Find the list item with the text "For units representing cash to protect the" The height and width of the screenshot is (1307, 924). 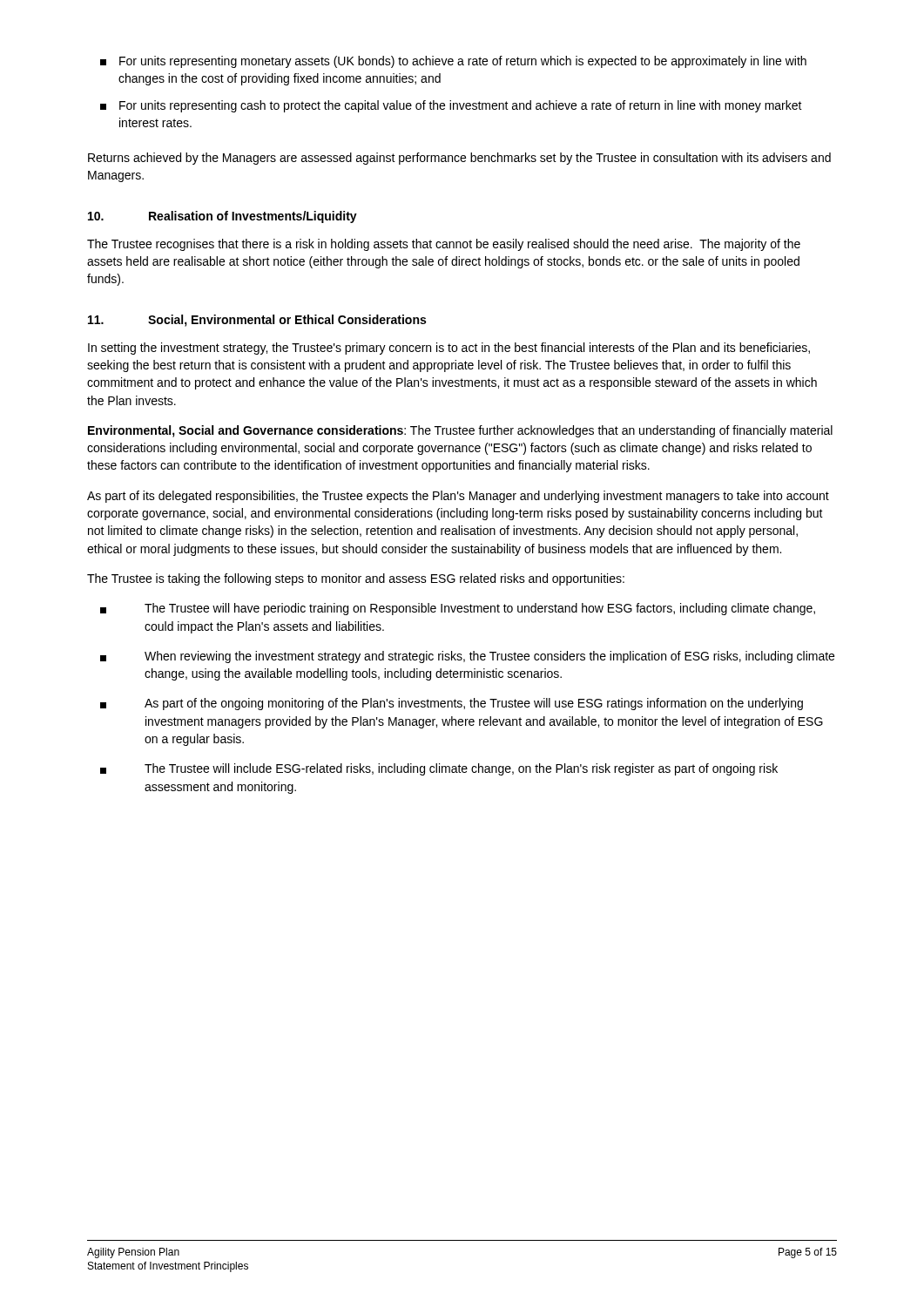462,114
